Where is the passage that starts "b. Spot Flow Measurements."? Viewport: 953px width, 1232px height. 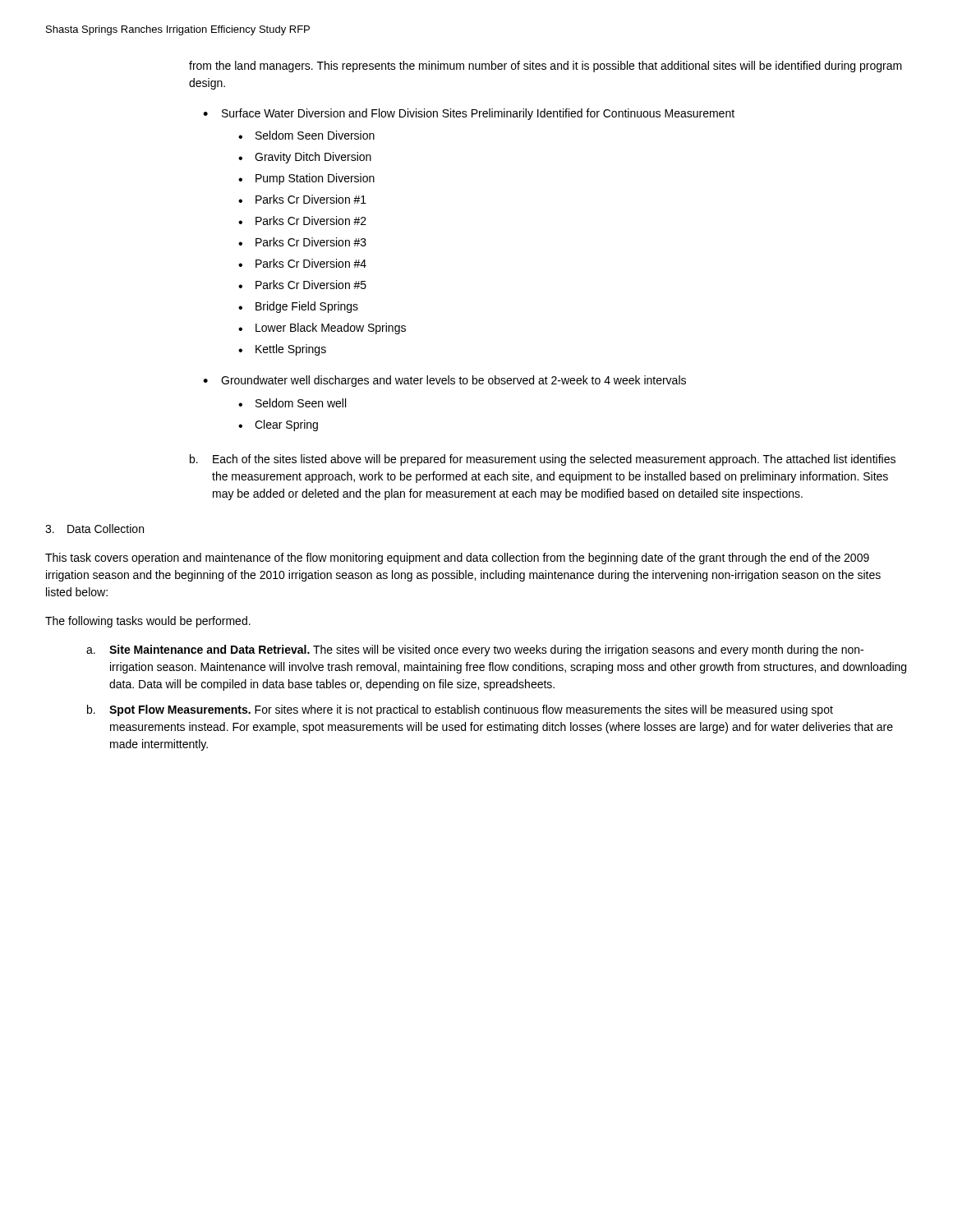point(497,727)
